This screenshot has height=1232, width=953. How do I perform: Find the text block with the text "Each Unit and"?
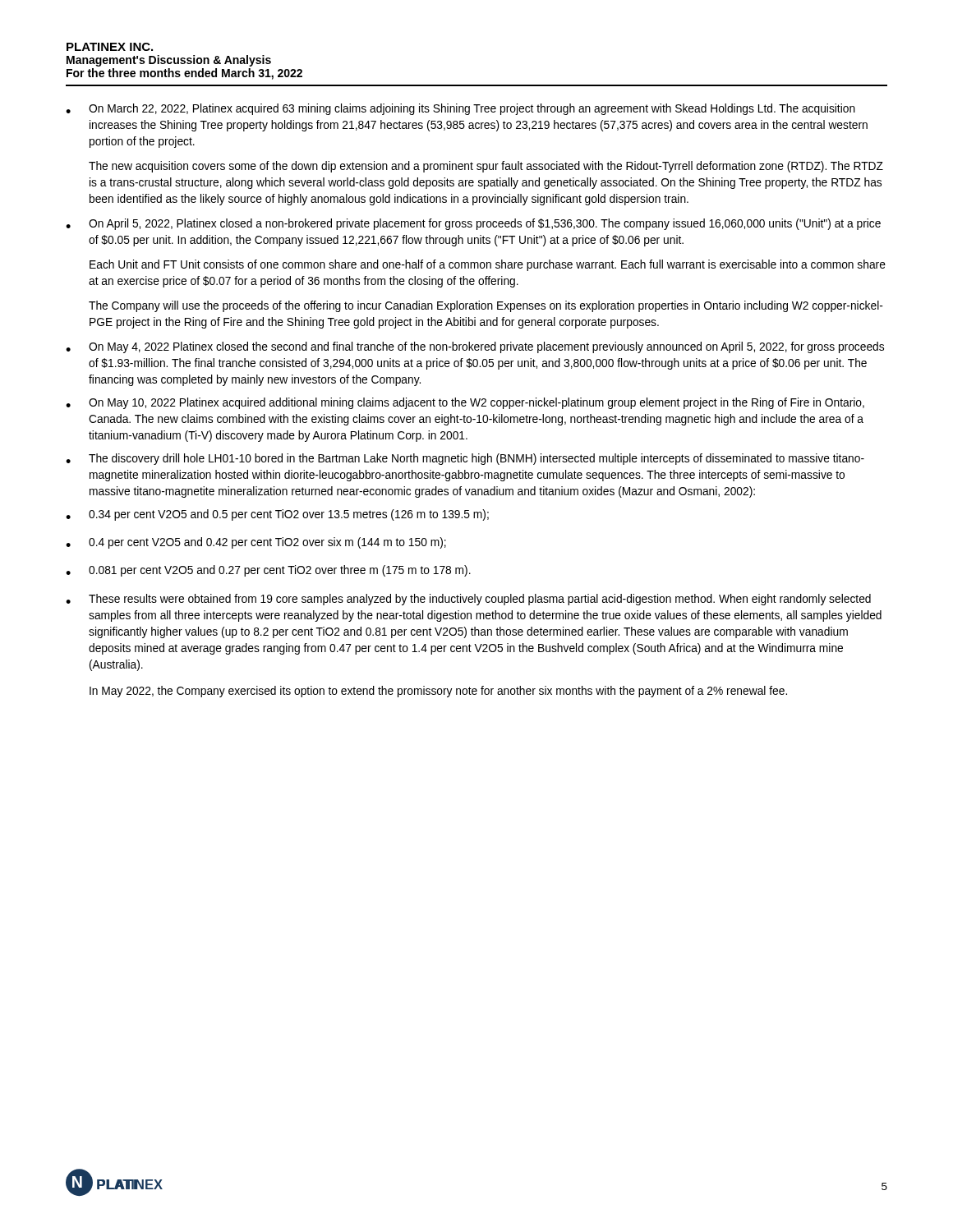(x=487, y=273)
